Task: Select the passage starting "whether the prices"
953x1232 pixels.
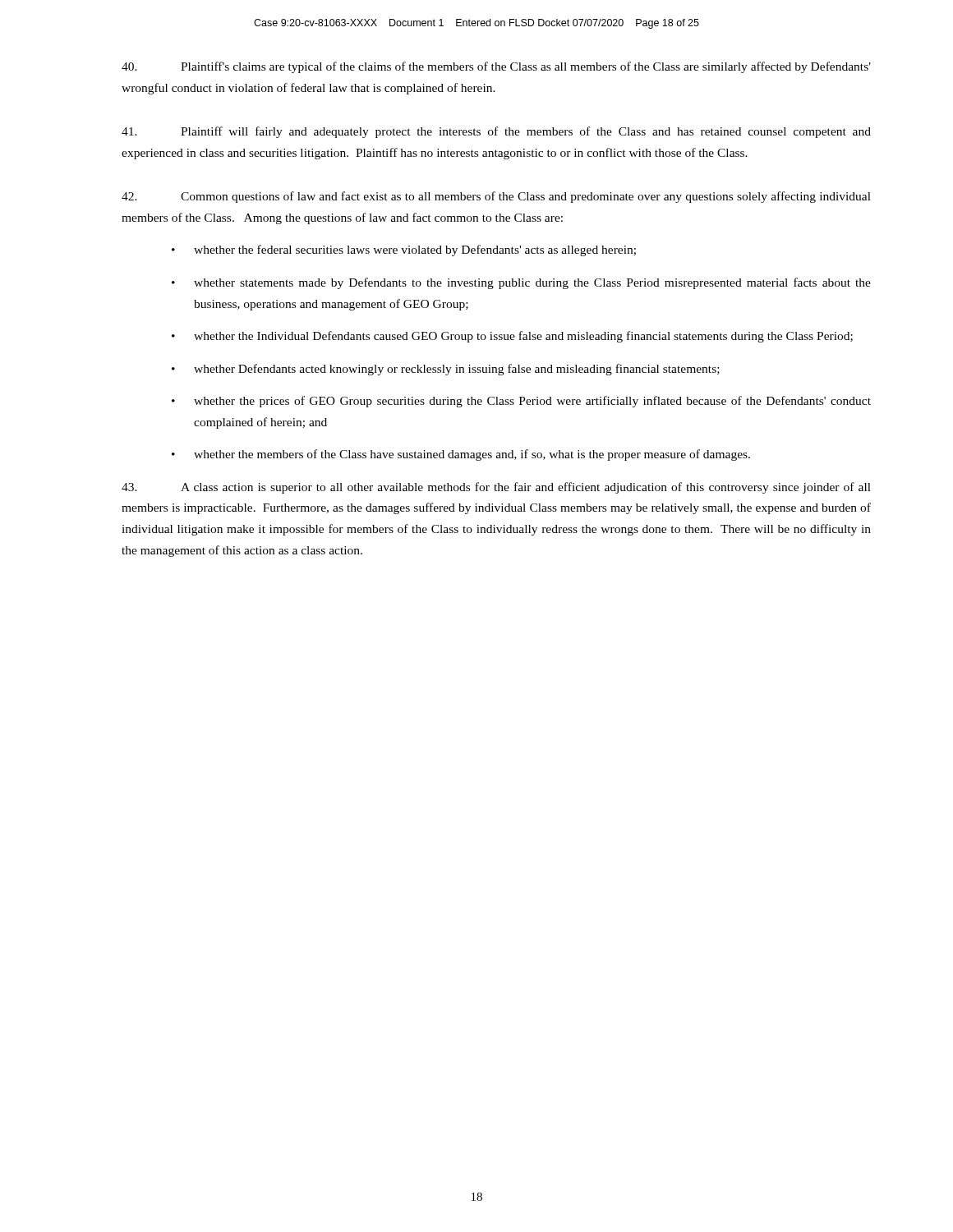Action: 532,411
